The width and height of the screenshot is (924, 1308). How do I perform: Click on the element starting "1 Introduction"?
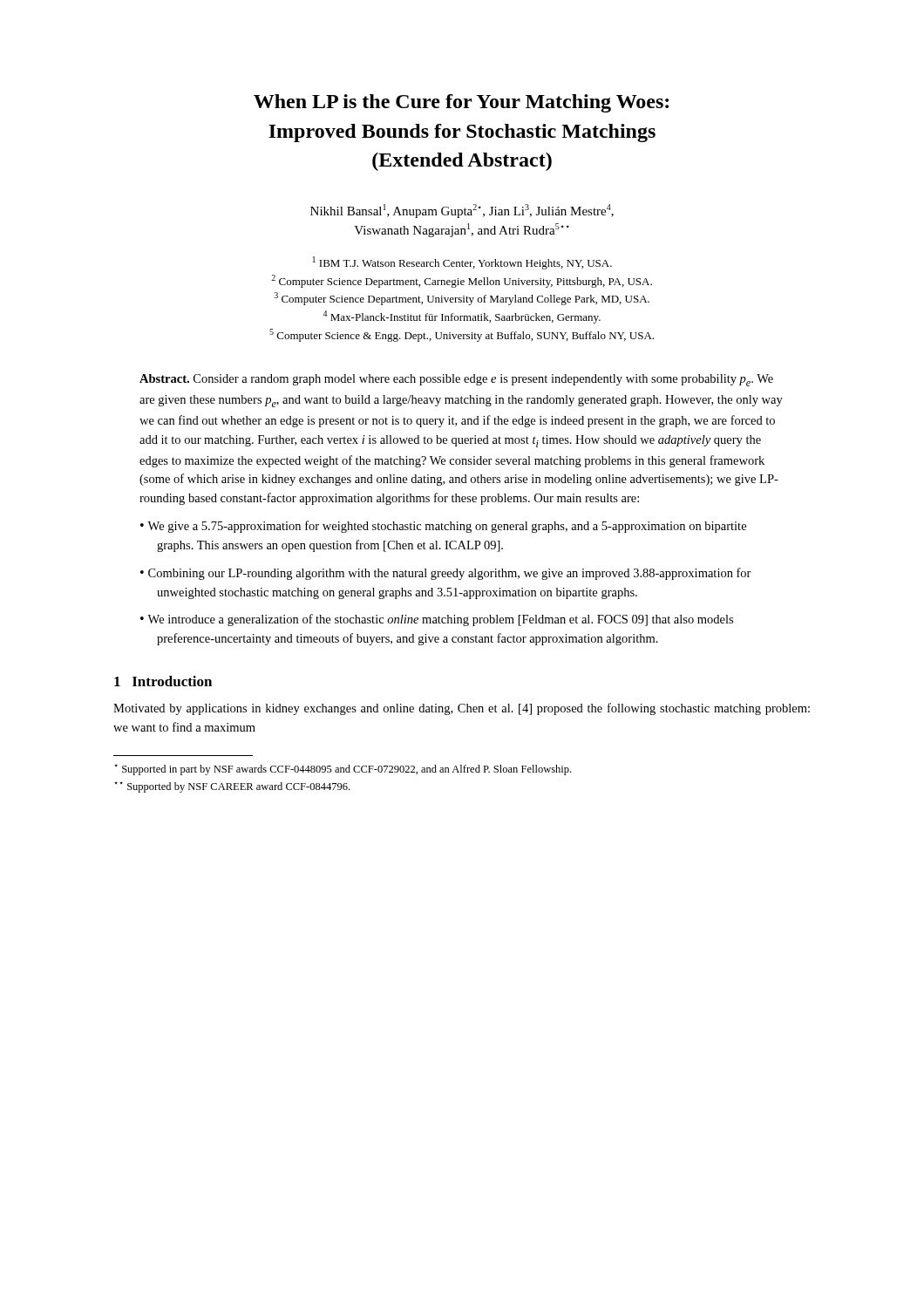point(163,681)
